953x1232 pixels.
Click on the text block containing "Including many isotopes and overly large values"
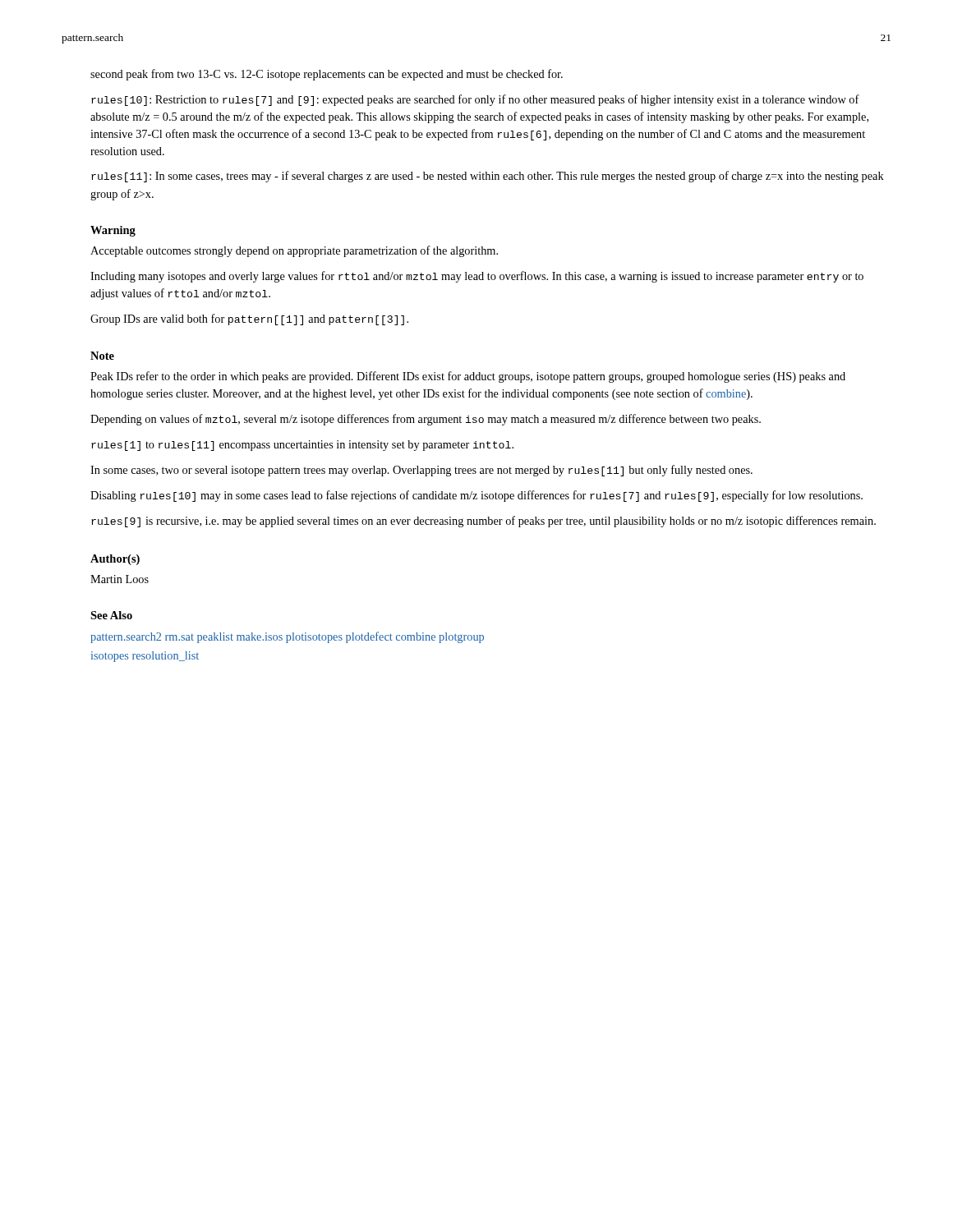pyautogui.click(x=477, y=285)
